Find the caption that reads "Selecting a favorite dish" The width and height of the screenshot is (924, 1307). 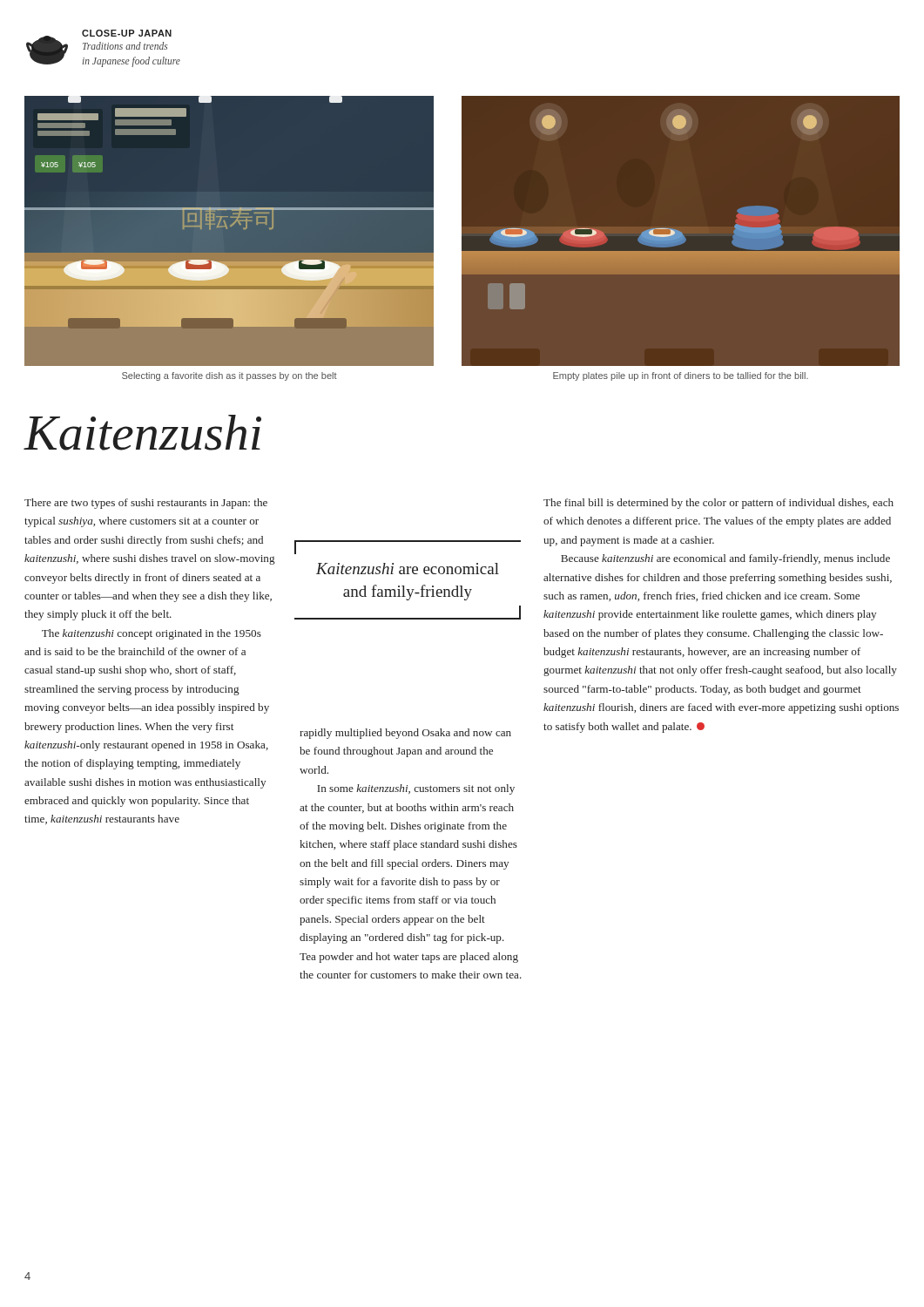pos(229,376)
